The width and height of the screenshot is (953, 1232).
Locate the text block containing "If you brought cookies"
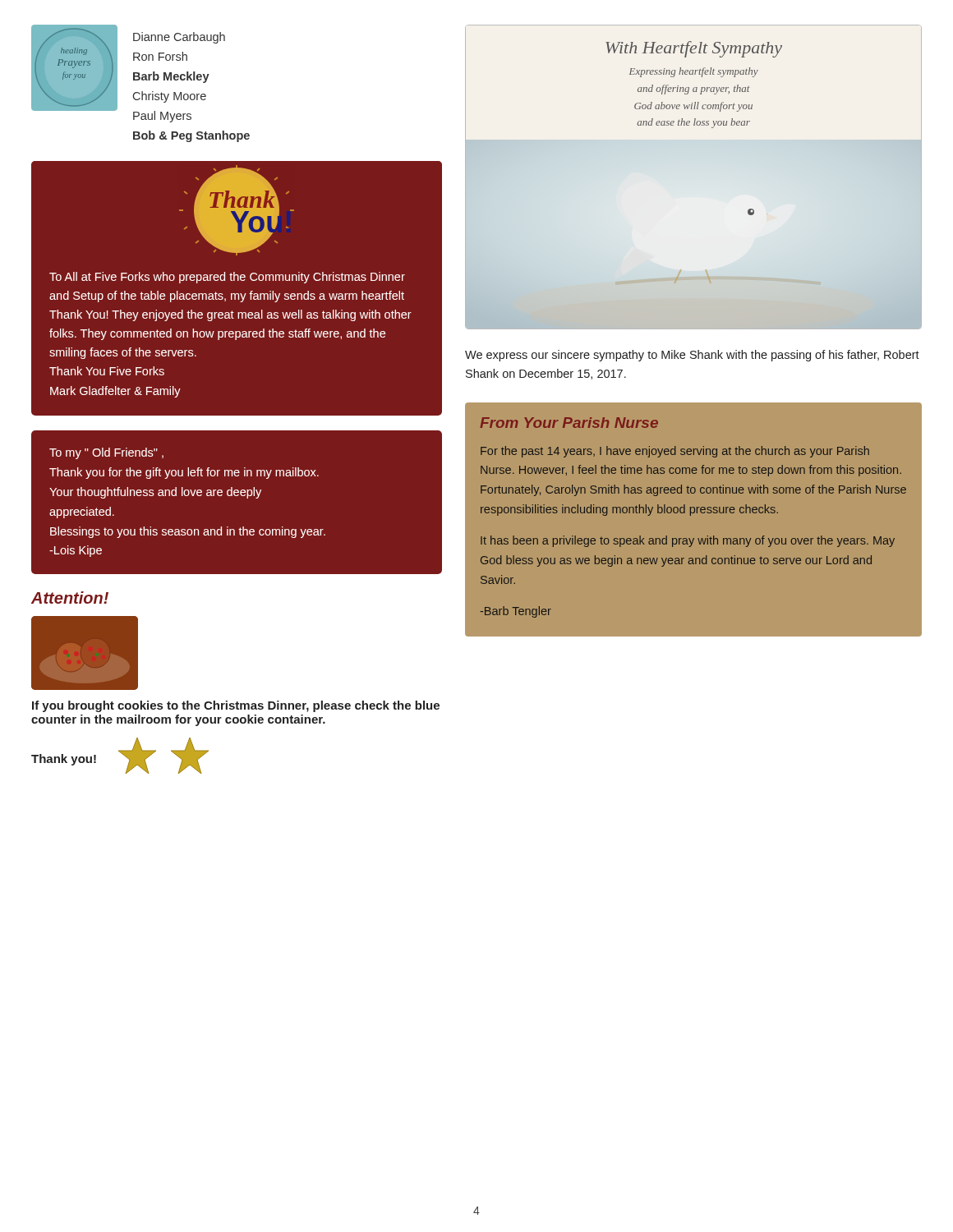(236, 712)
